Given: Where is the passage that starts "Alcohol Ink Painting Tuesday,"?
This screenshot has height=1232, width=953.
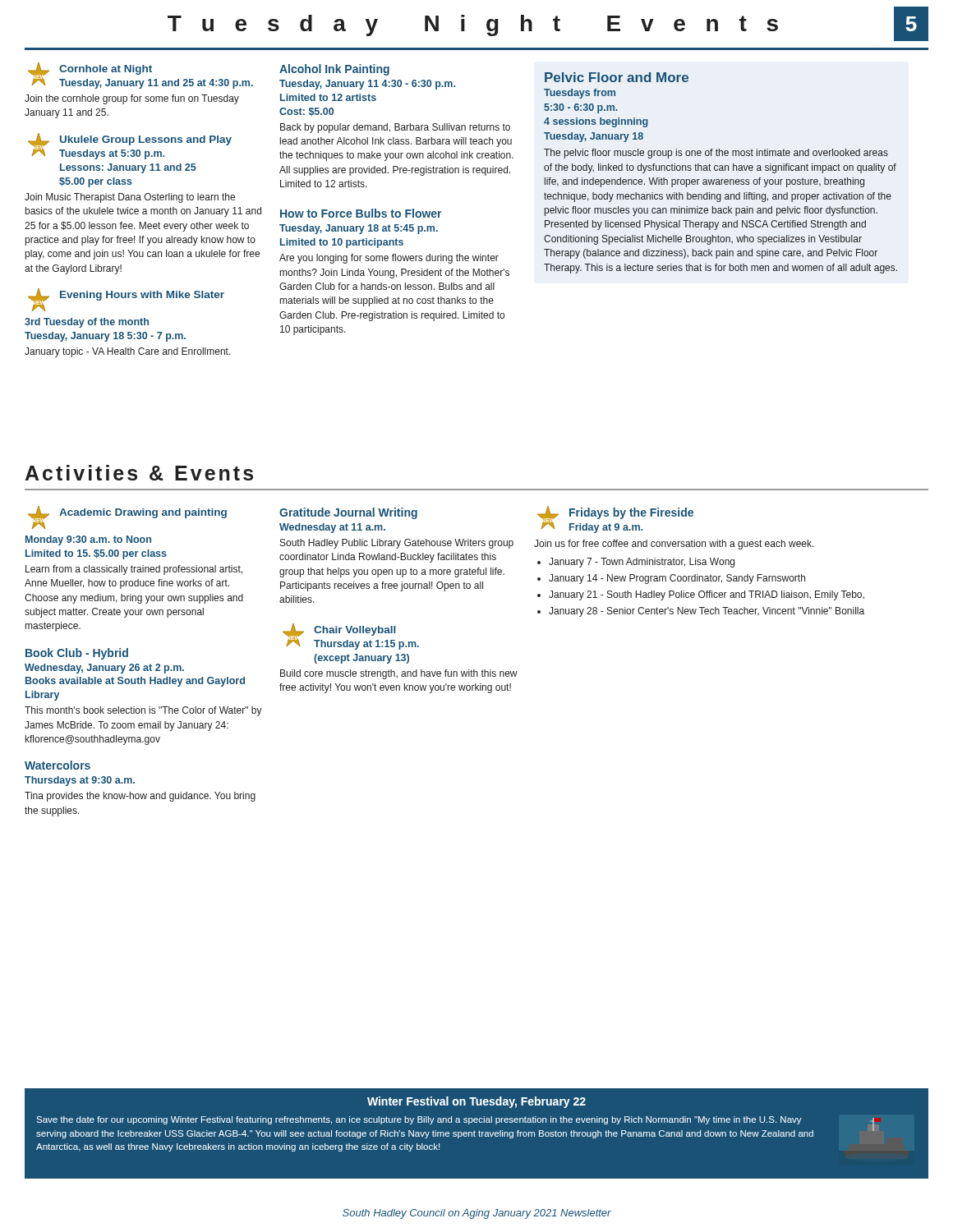Looking at the screenshot, I should [x=398, y=127].
